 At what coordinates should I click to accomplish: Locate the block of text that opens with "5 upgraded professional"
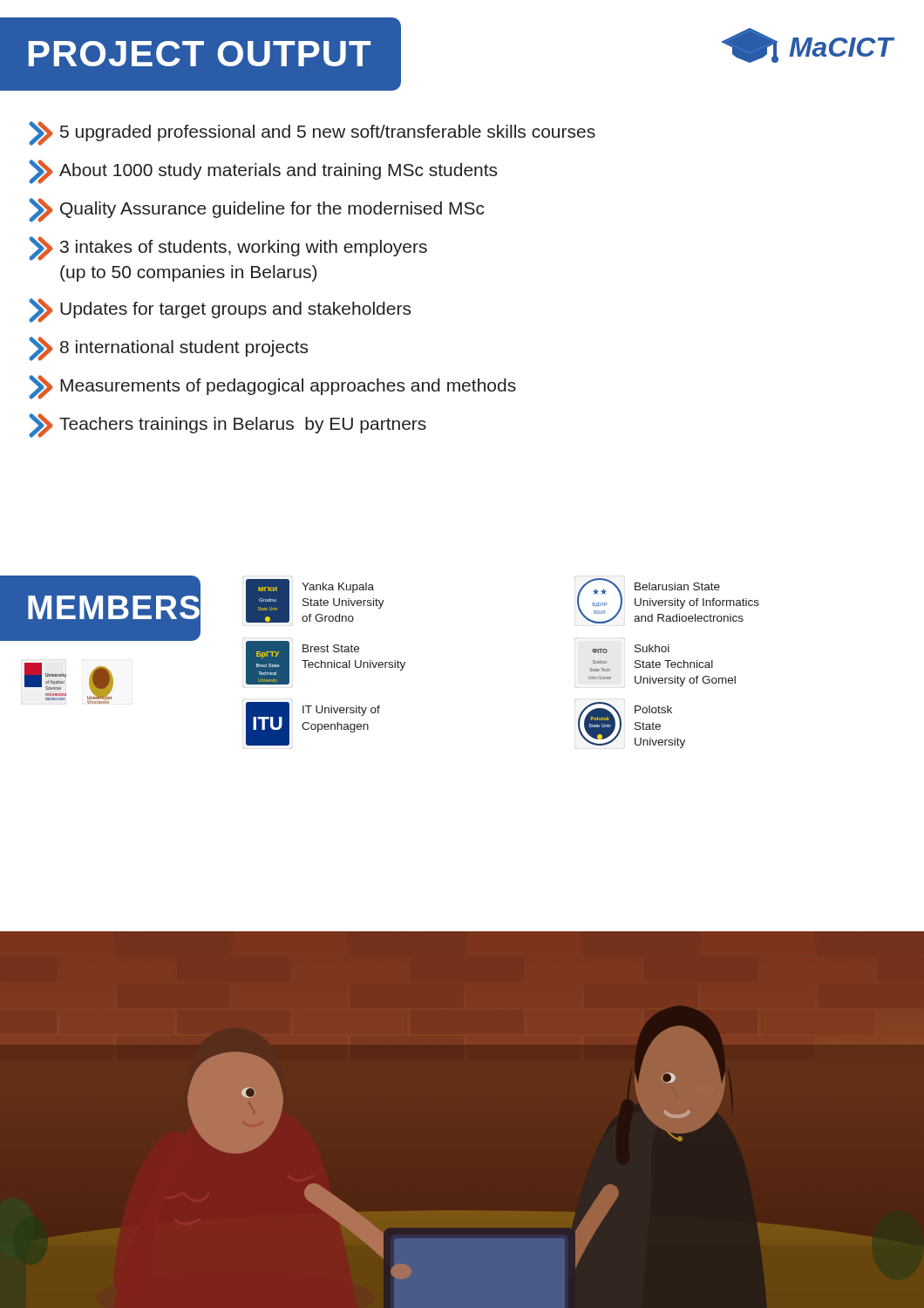point(311,133)
